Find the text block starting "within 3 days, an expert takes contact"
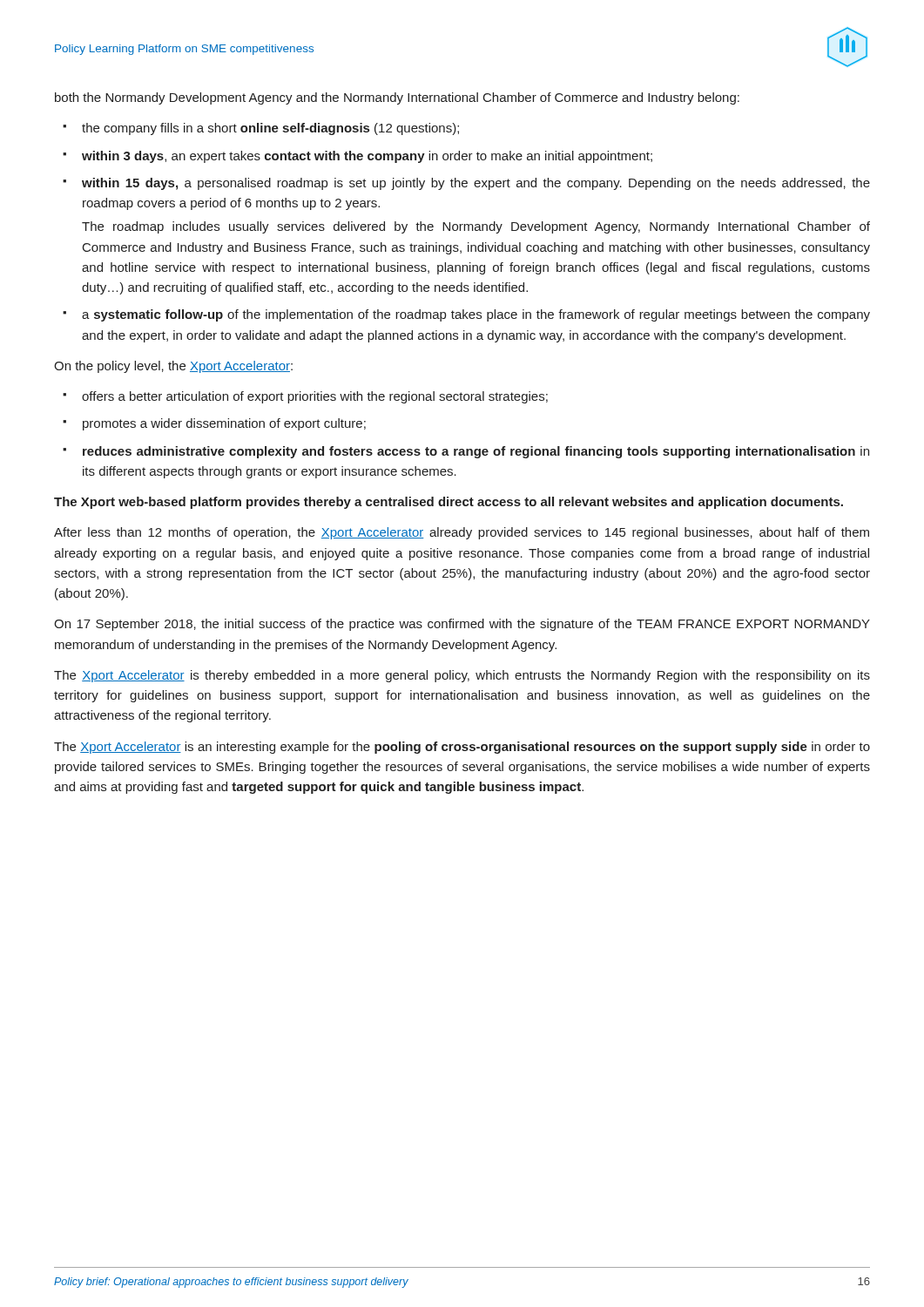Screen dimensions: 1307x924 [368, 155]
